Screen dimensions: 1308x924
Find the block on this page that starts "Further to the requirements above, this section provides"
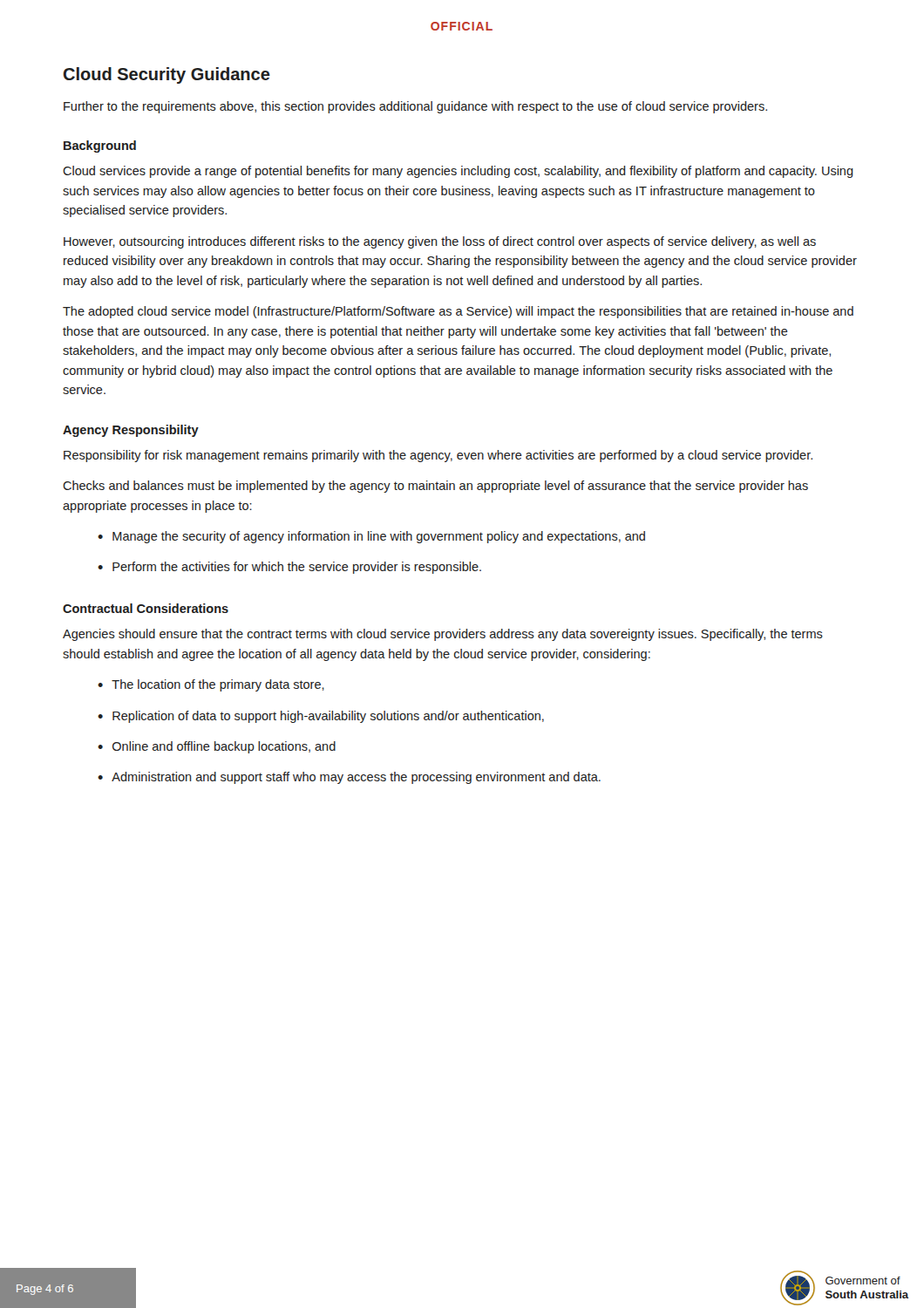coord(415,106)
